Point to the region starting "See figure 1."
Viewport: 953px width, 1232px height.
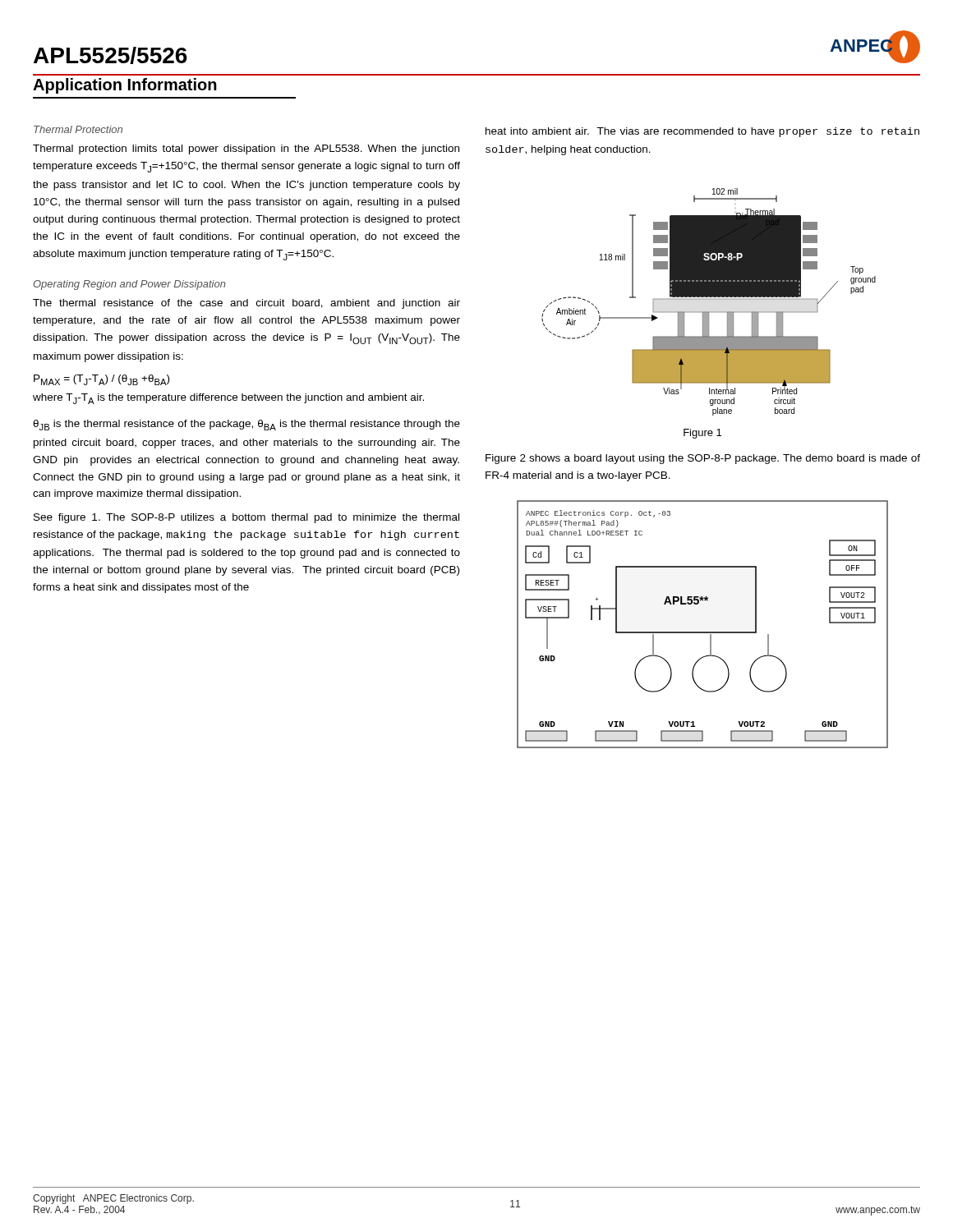(246, 552)
